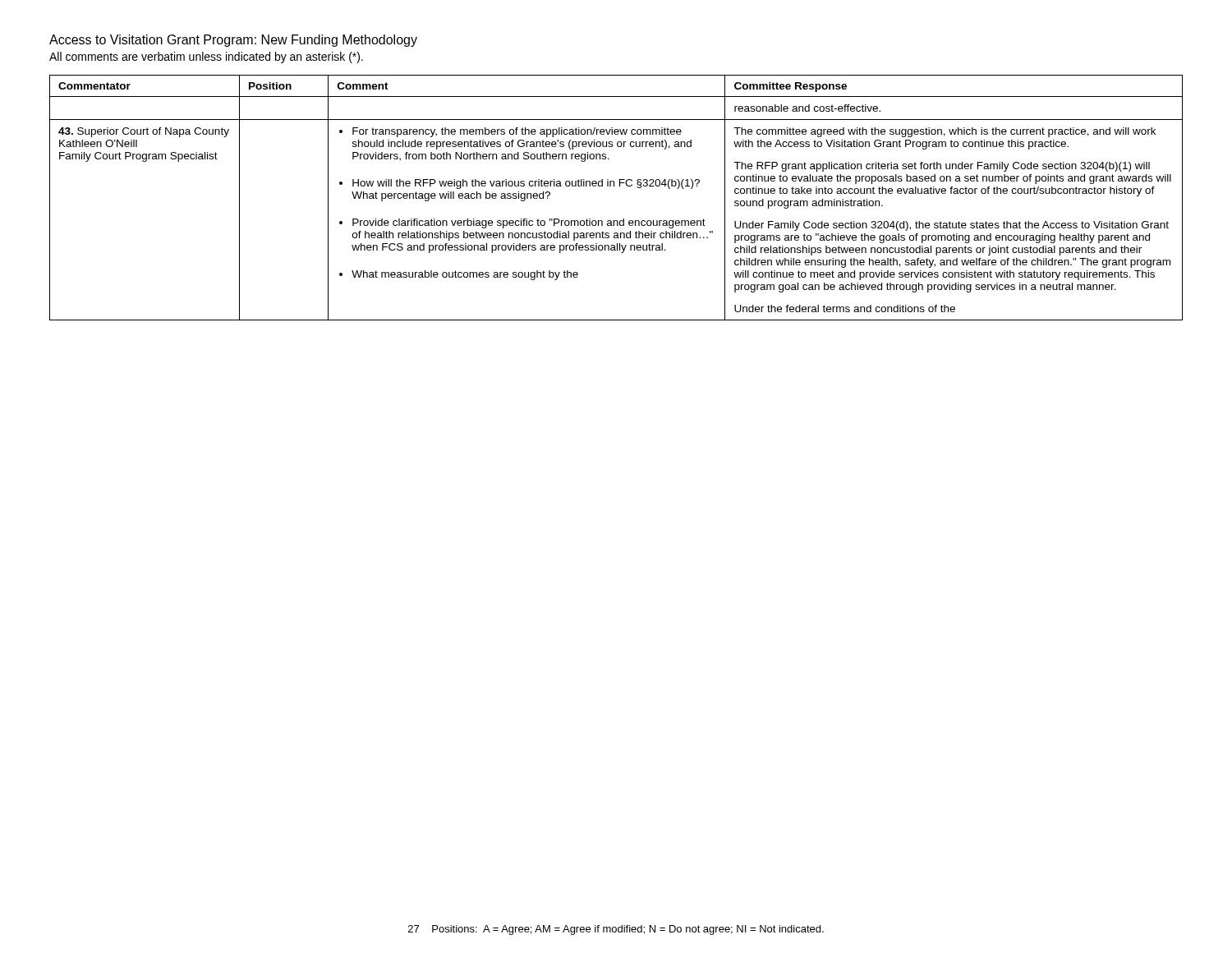The image size is (1232, 953).
Task: Locate a table
Action: [616, 198]
